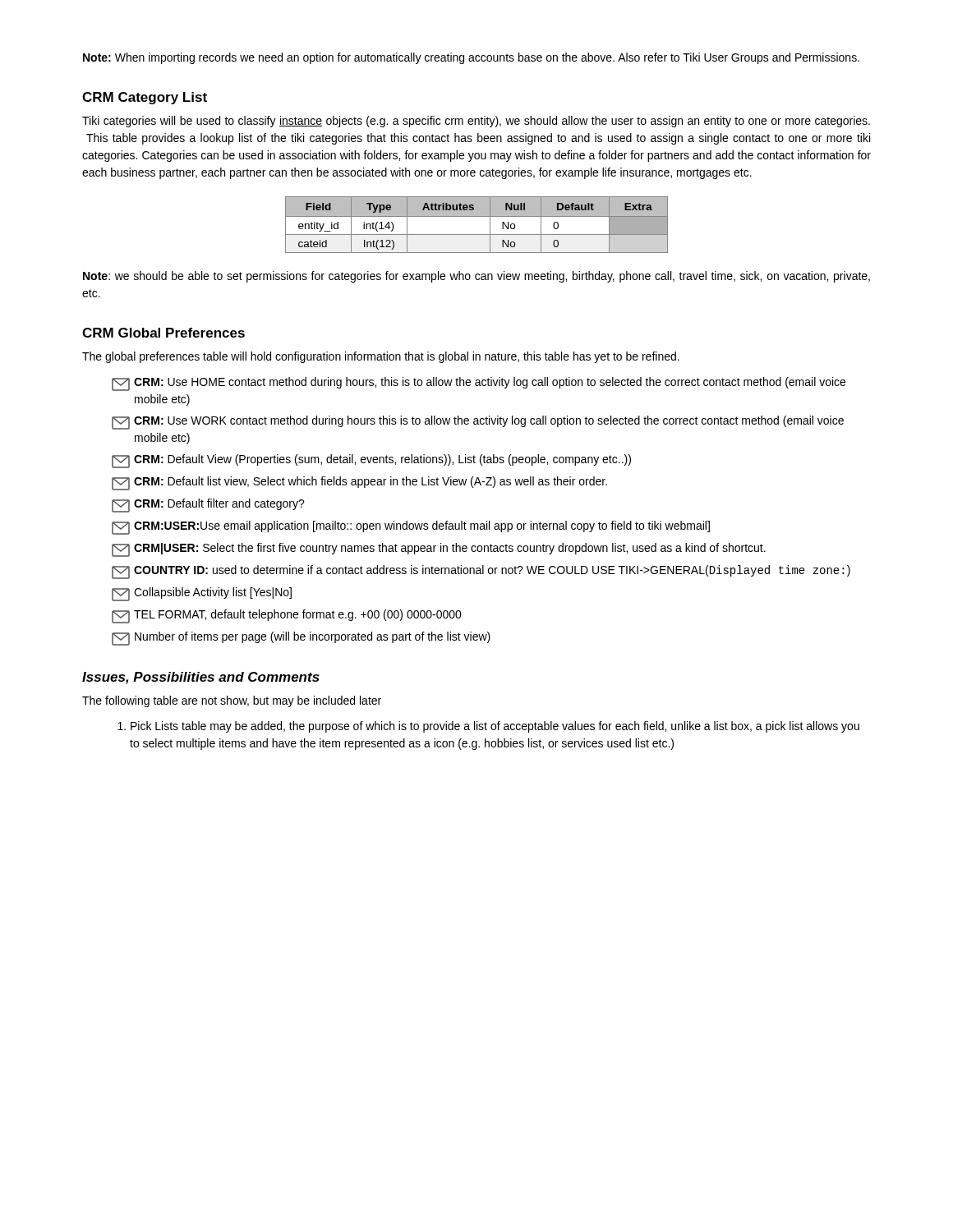
Task: Navigate to the passage starting "Issues, Possibilities and"
Action: [x=201, y=677]
